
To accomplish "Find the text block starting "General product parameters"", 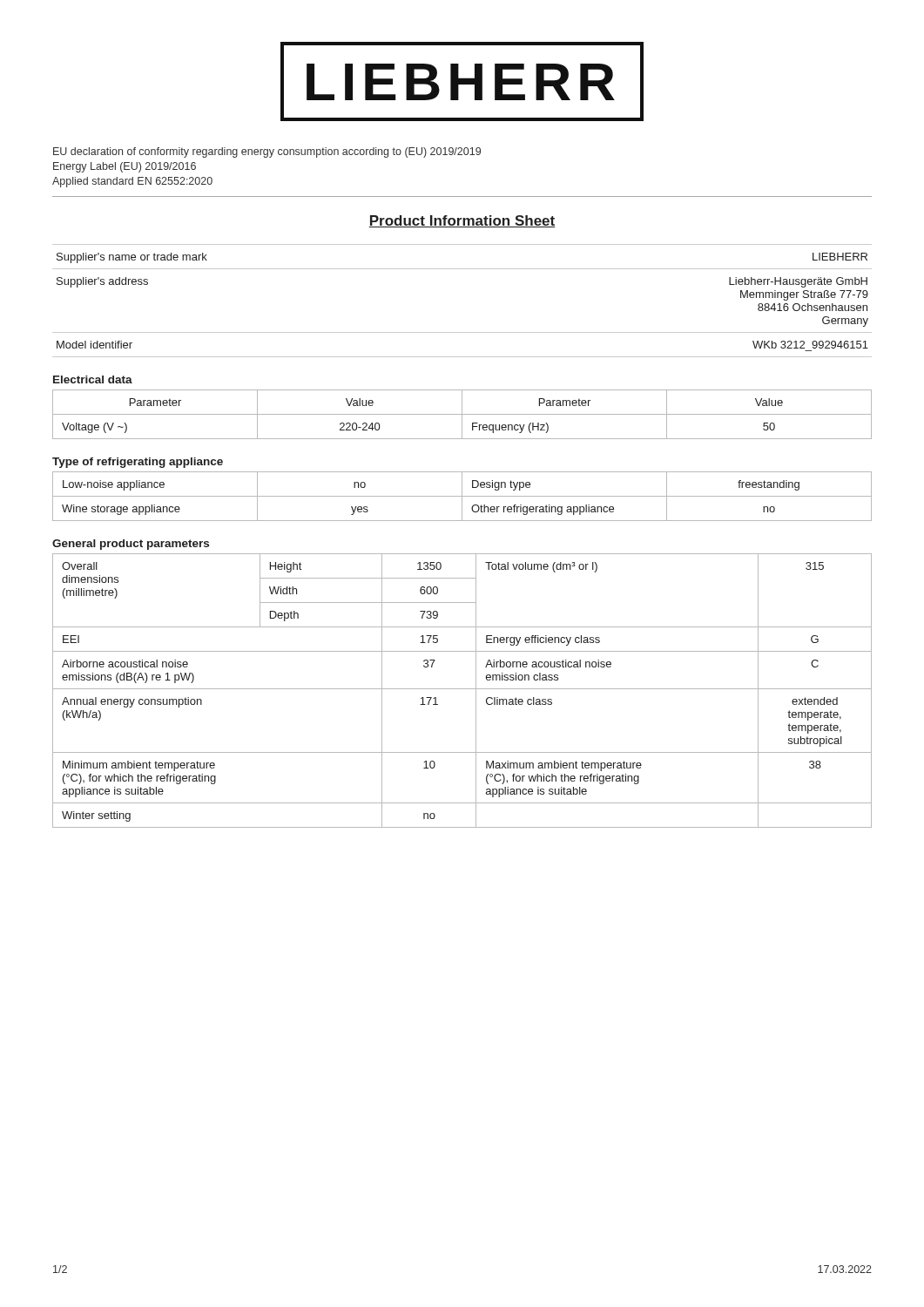I will pyautogui.click(x=131, y=543).
